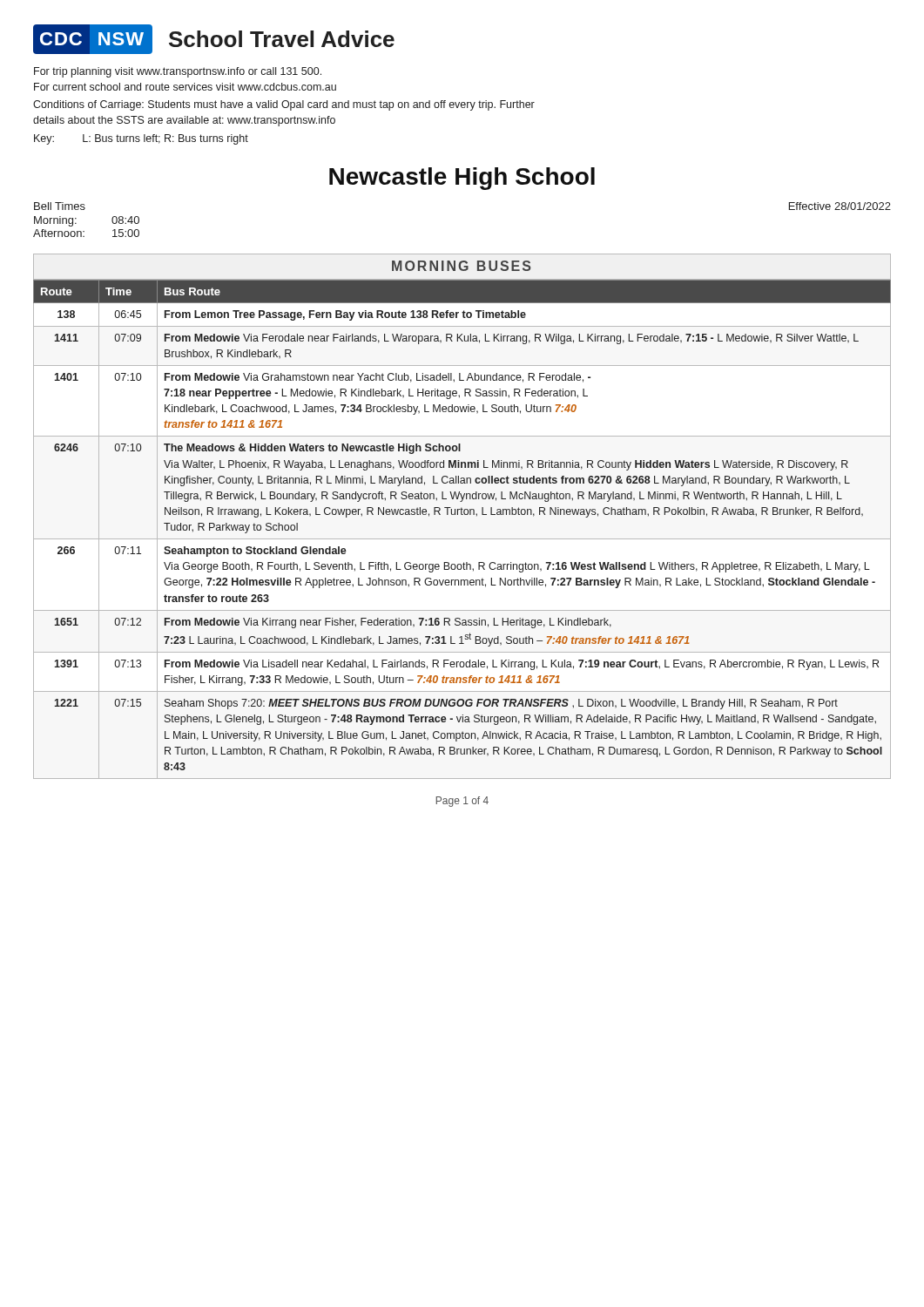
Task: Select the table that reads "Seahampton to Stockland Glendale Via"
Action: 462,529
